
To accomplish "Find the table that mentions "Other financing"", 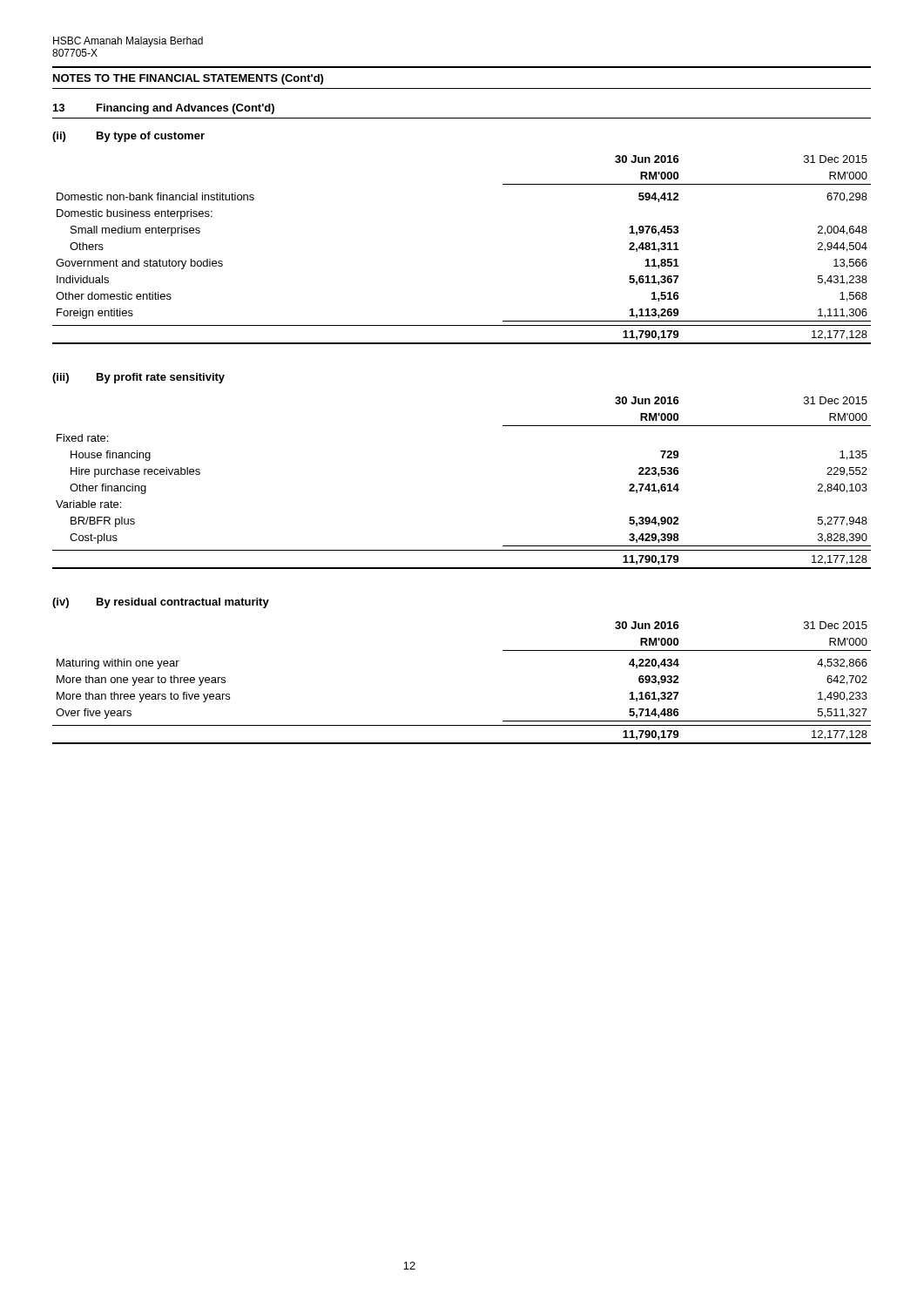I will (x=462, y=481).
